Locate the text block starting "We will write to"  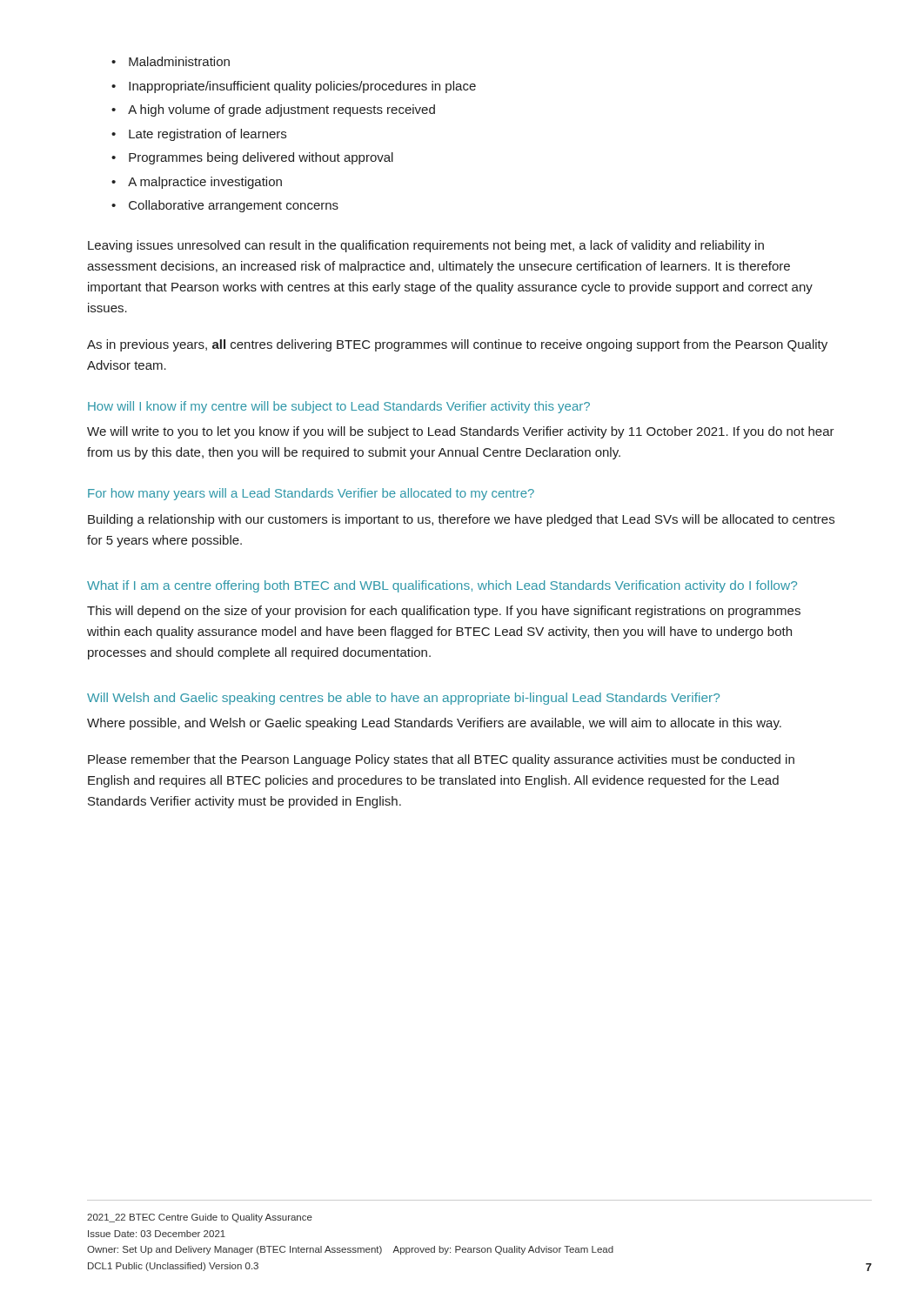tap(461, 442)
